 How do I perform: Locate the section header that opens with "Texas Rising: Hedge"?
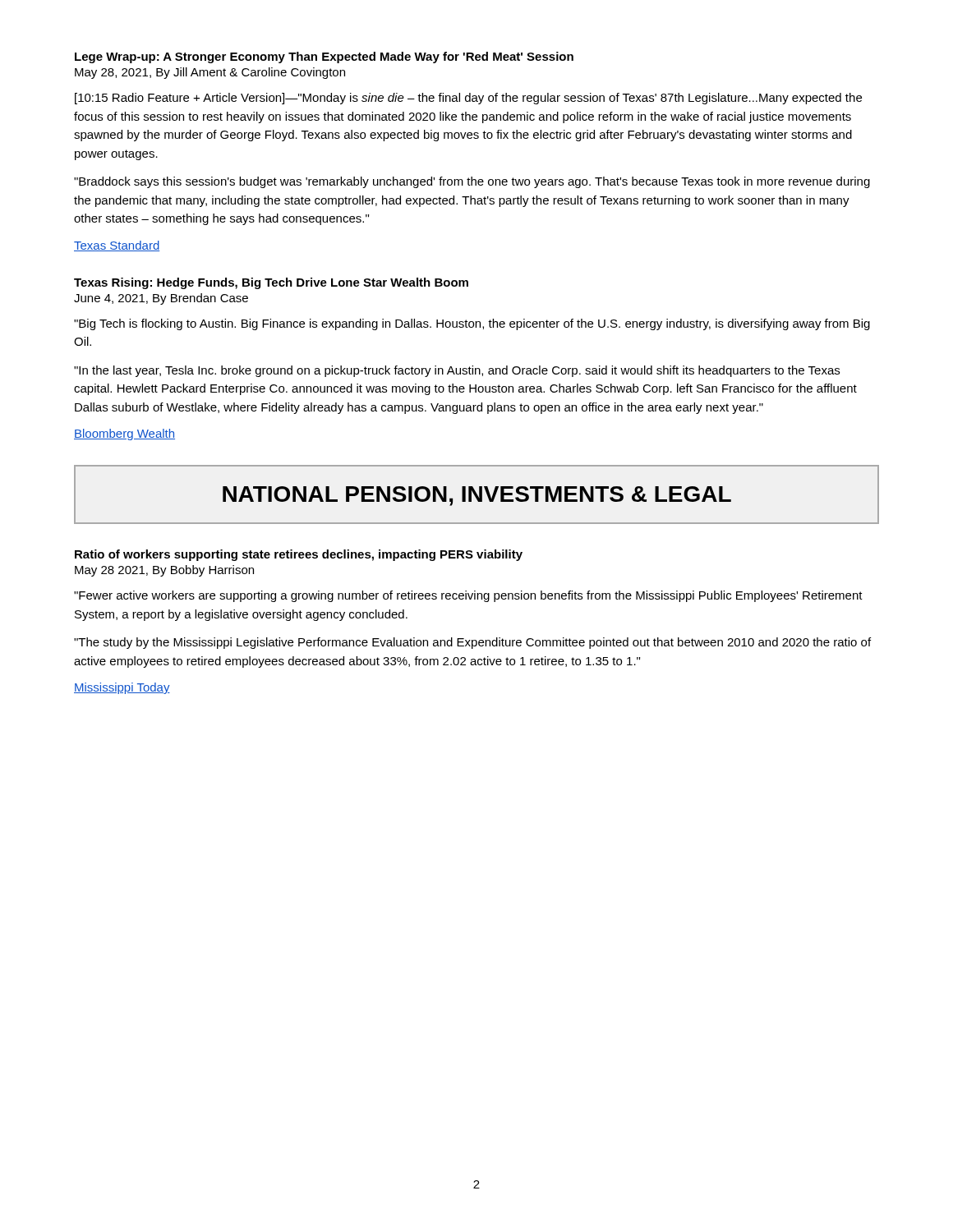click(x=272, y=282)
